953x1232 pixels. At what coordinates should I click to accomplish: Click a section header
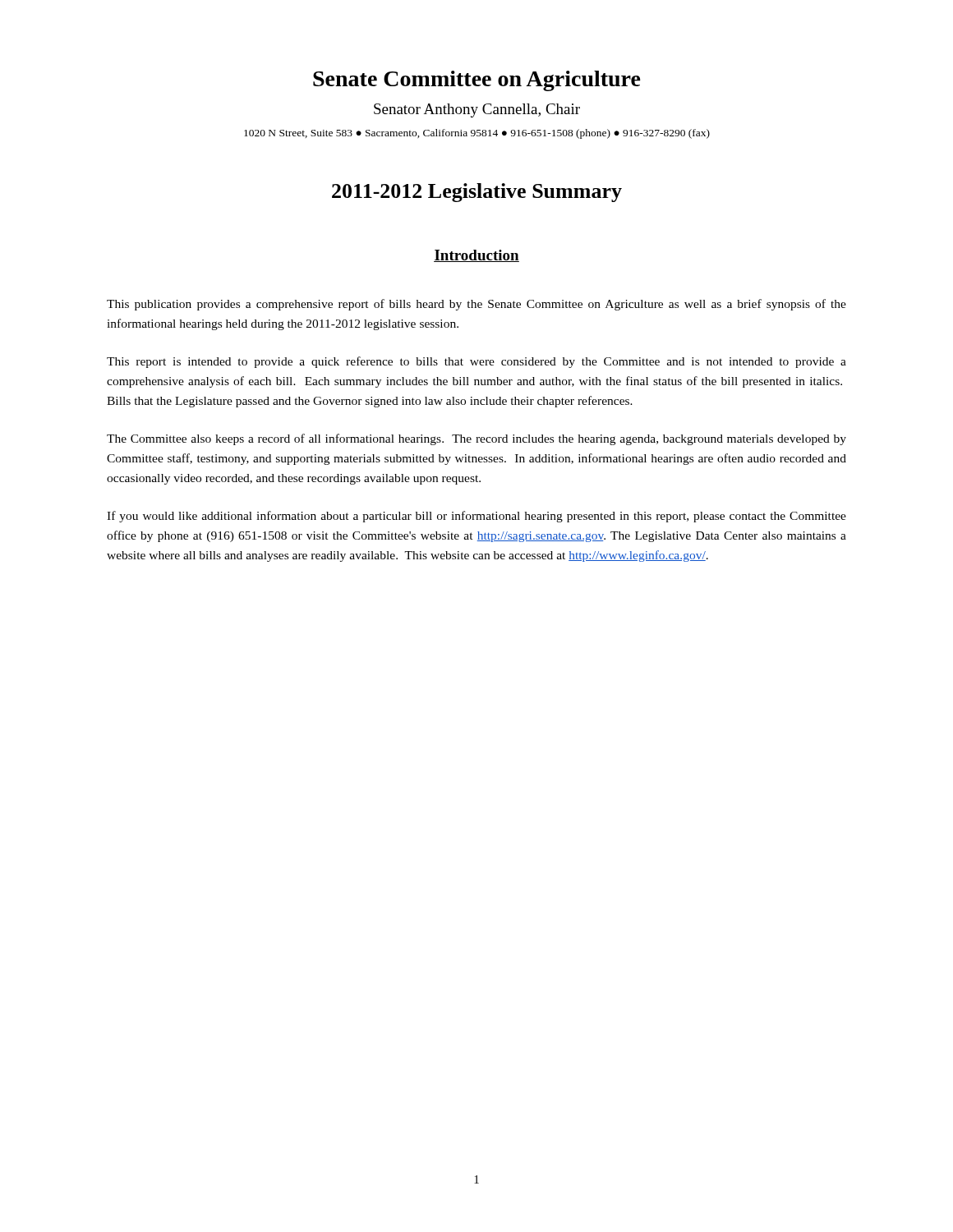point(476,255)
